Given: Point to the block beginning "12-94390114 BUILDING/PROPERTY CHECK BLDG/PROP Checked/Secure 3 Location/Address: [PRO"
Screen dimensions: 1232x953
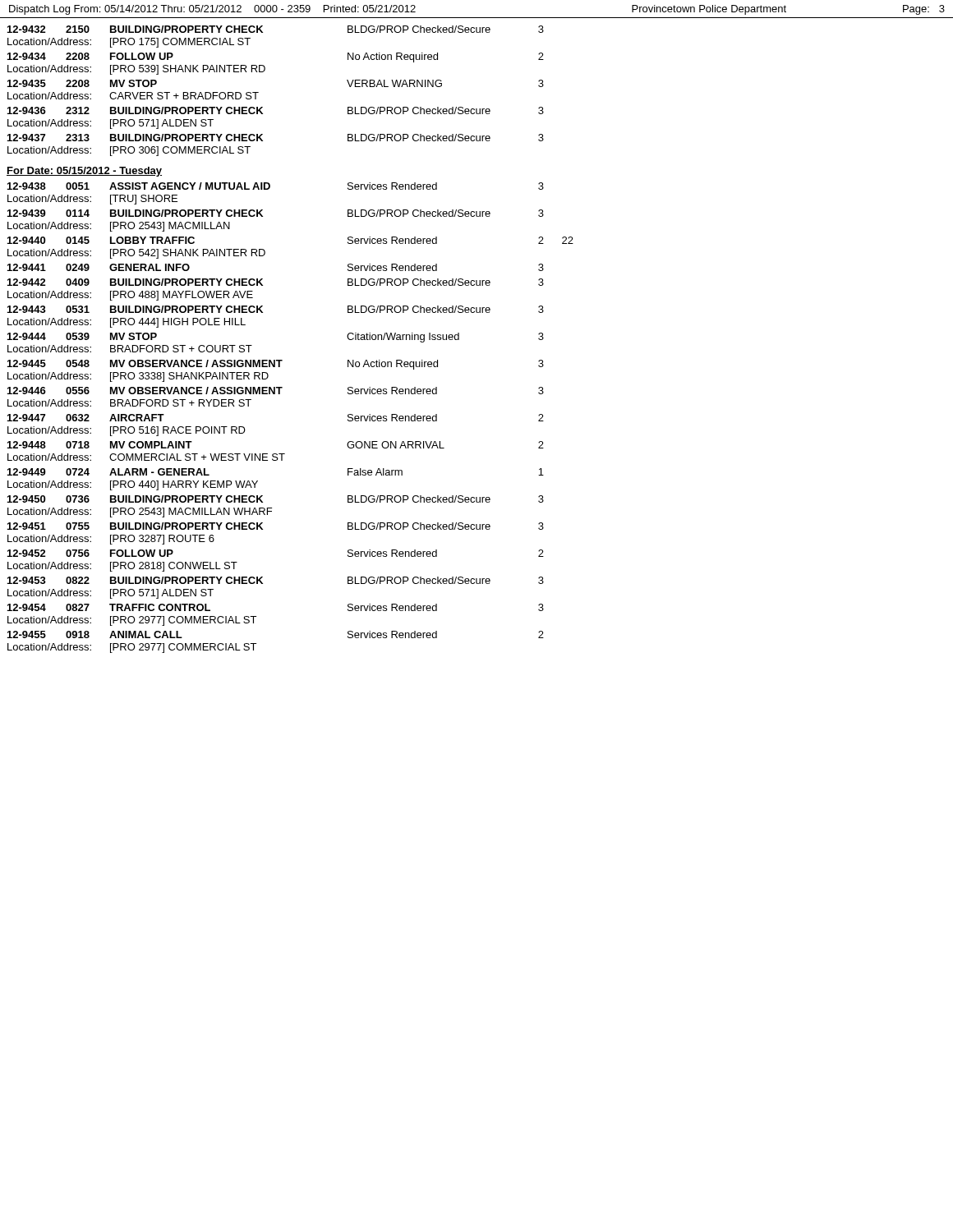Looking at the screenshot, I should (476, 219).
